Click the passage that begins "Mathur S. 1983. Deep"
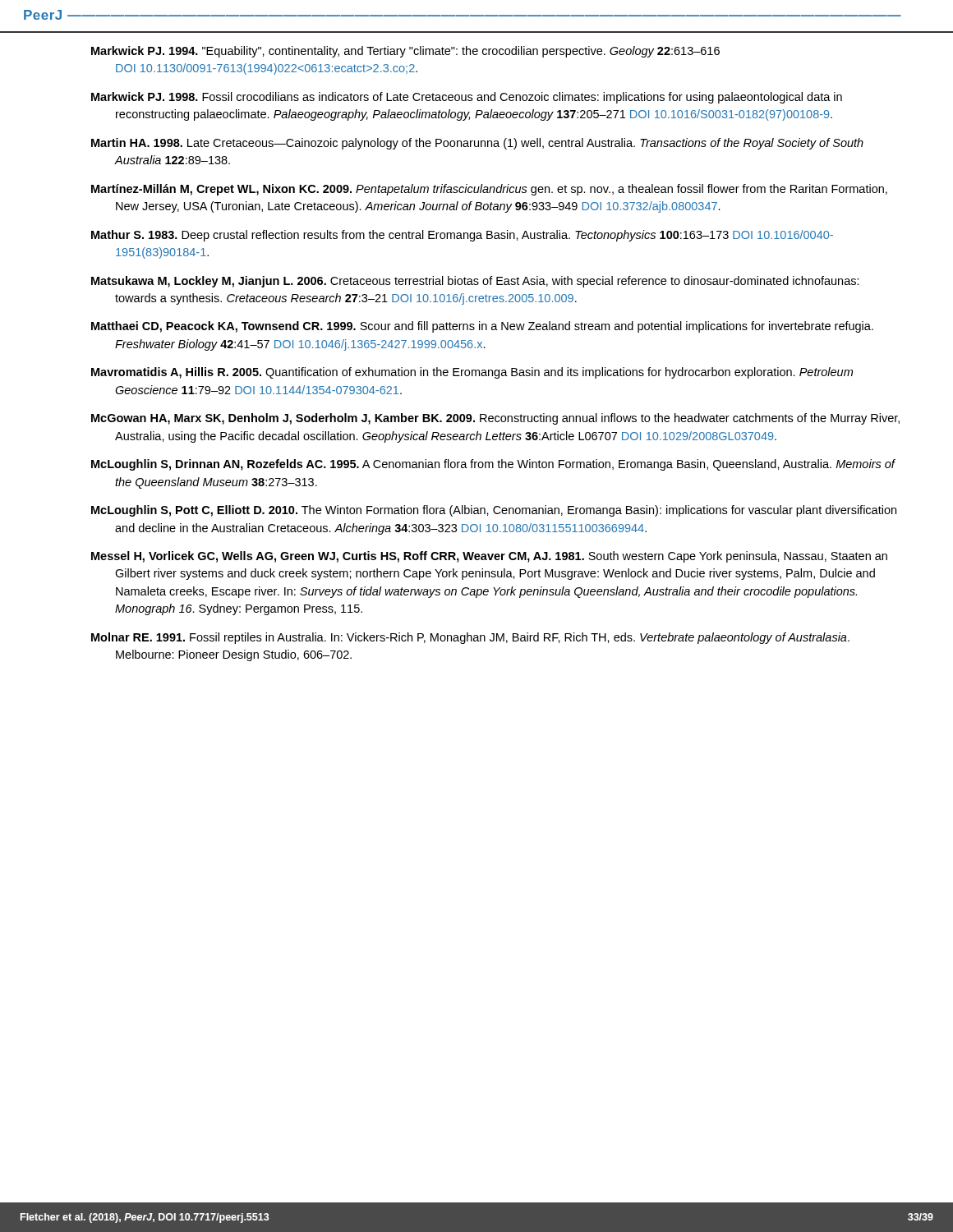This screenshot has width=953, height=1232. tap(462, 243)
